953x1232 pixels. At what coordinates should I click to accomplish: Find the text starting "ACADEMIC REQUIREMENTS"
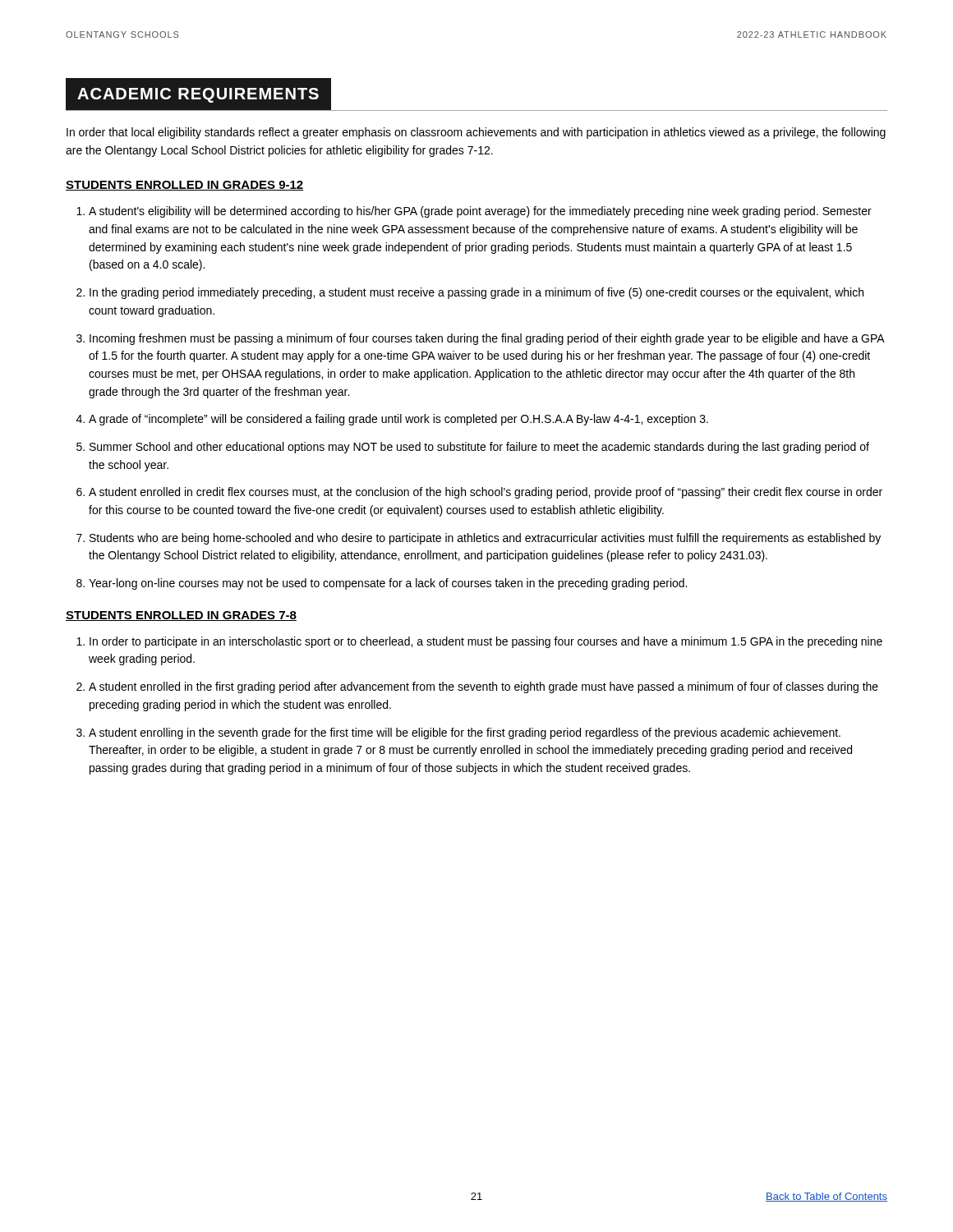pyautogui.click(x=476, y=94)
